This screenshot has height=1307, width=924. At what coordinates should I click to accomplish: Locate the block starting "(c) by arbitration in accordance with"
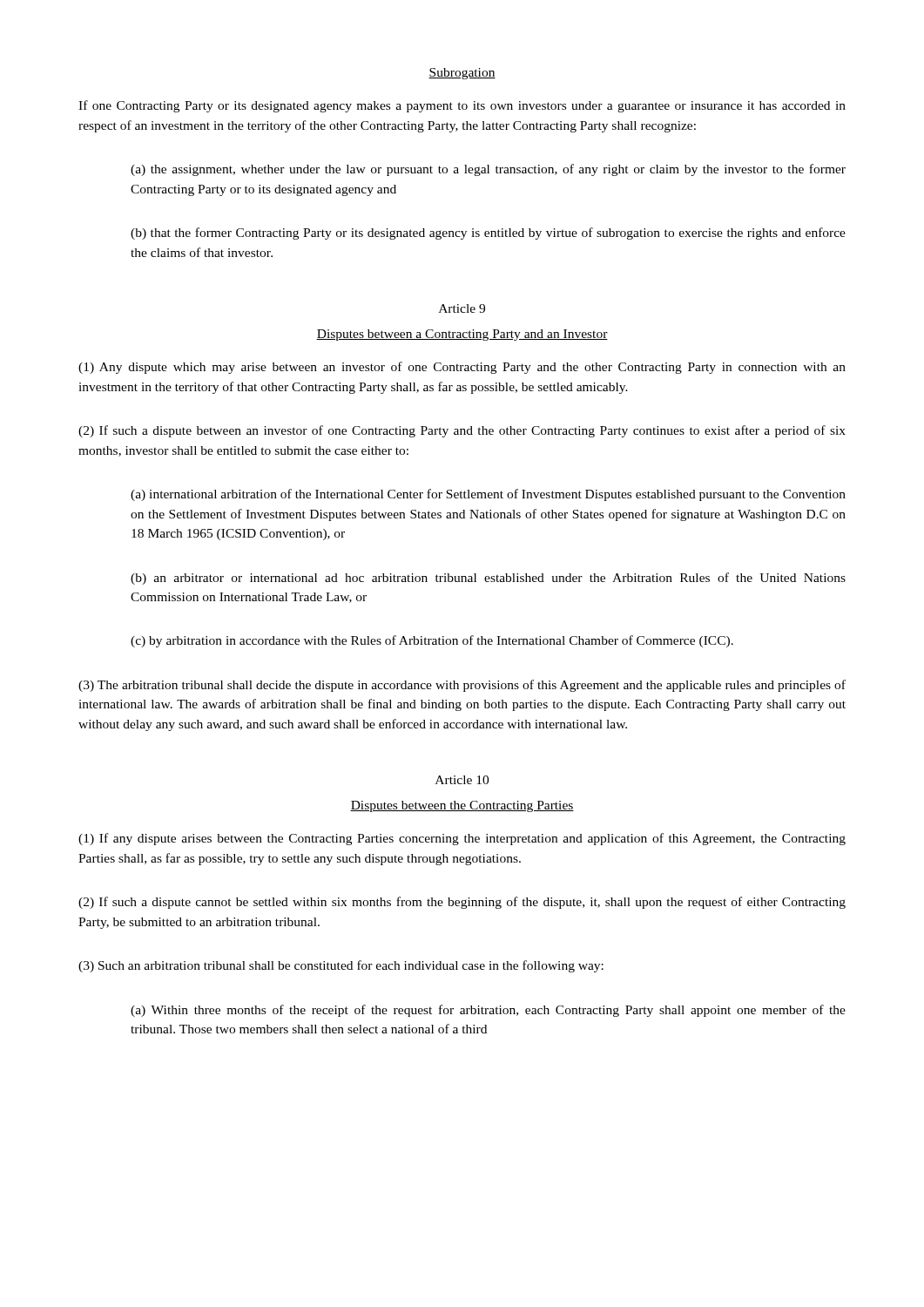point(488,641)
